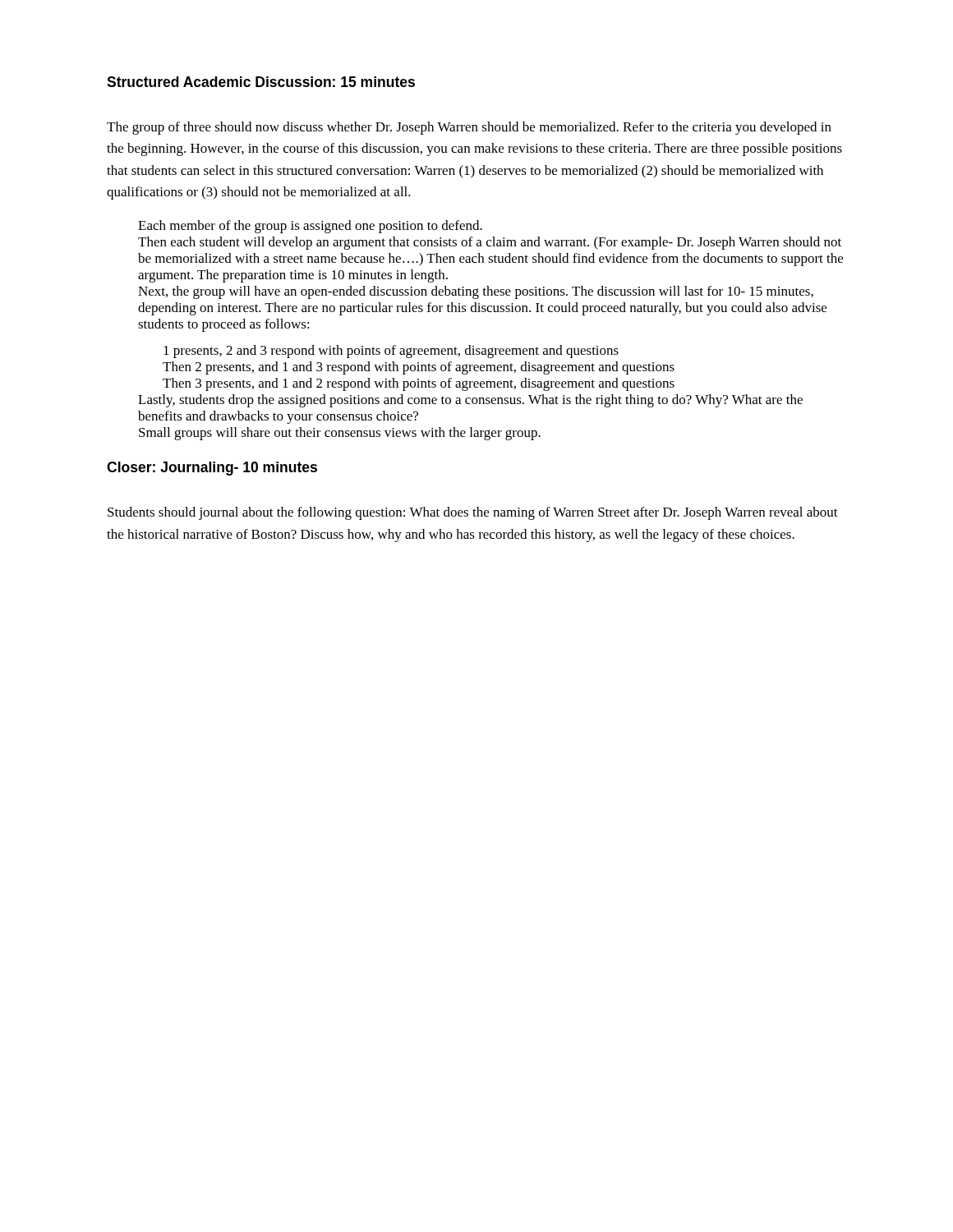Screen dimensions: 1232x953
Task: Navigate to the text starting "Small groups will share out their consensus views"
Action: [x=492, y=433]
